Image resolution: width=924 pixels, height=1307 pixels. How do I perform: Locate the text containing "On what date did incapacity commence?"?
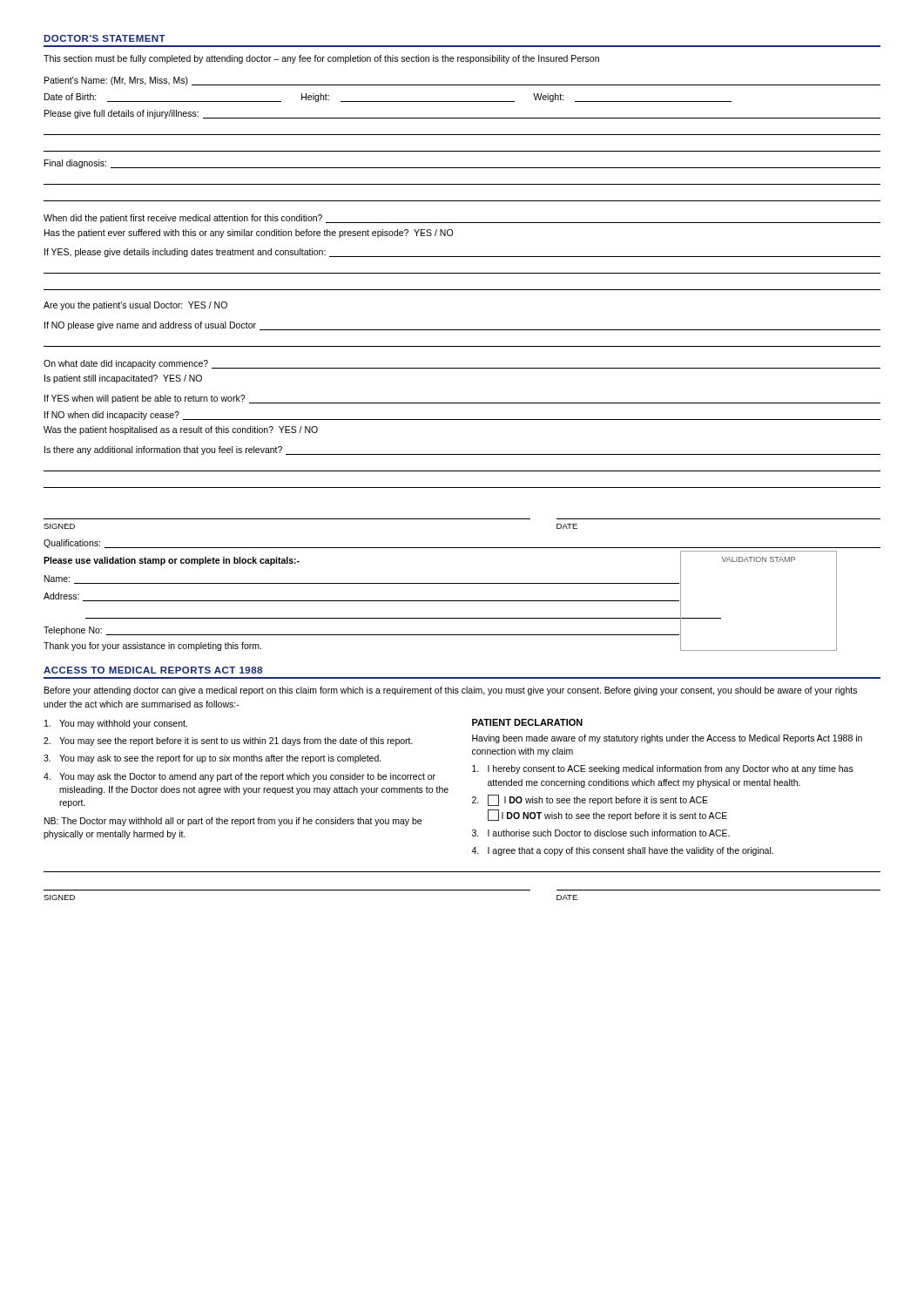462,362
